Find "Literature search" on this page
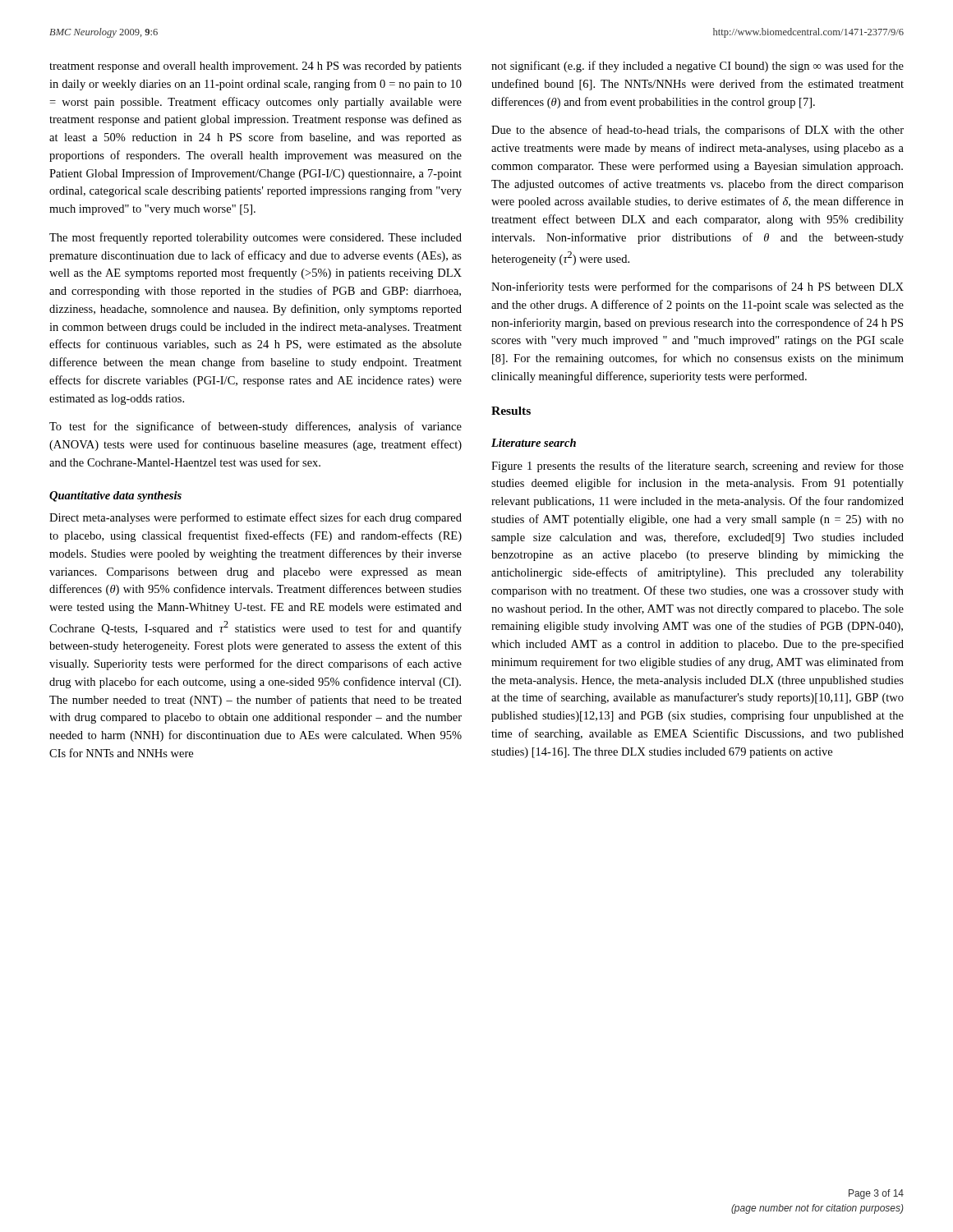The image size is (953, 1232). click(534, 443)
